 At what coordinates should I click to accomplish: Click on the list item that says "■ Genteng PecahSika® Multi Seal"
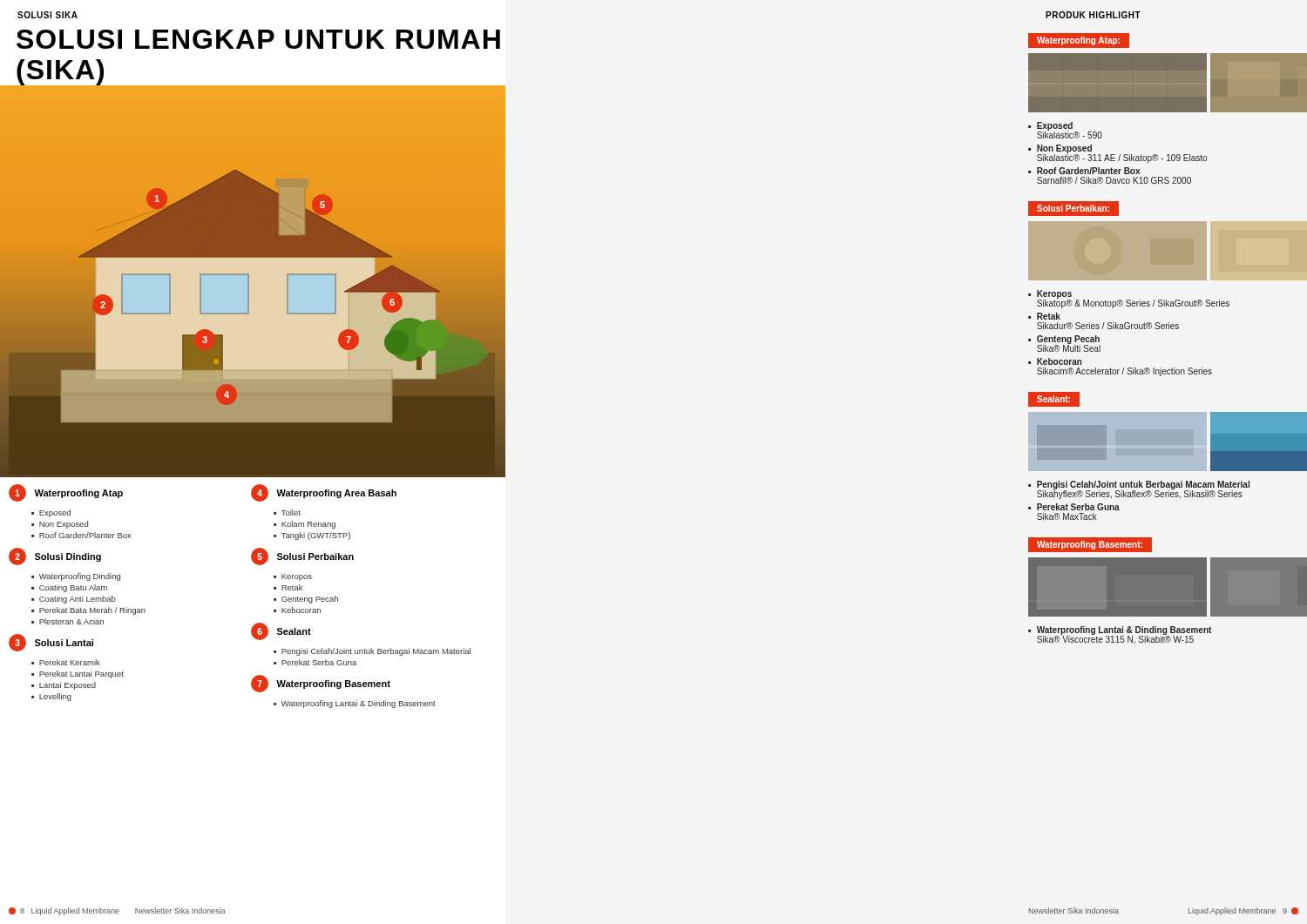click(1064, 344)
